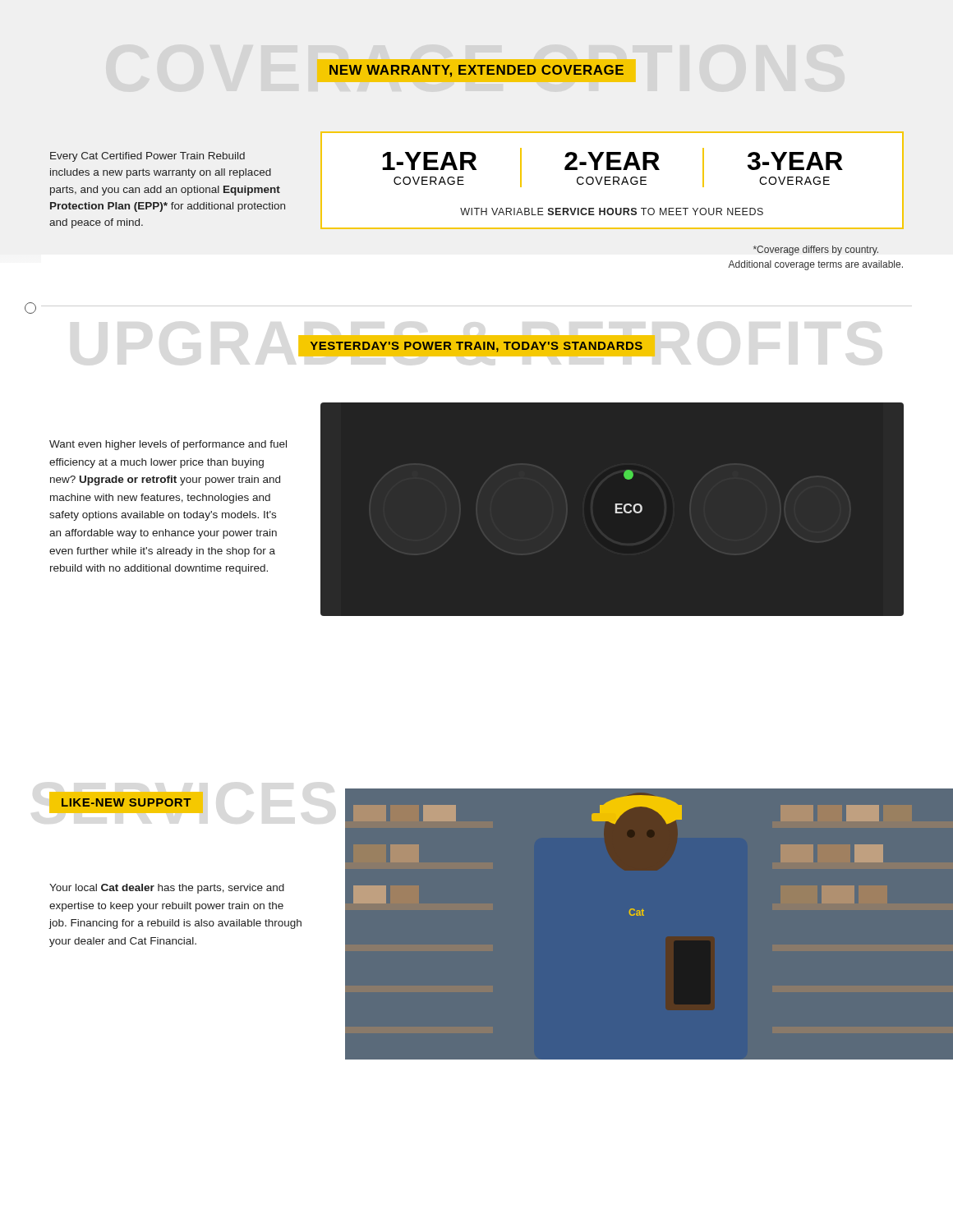Locate the text "COVERAGE OPTIONS"

click(476, 68)
